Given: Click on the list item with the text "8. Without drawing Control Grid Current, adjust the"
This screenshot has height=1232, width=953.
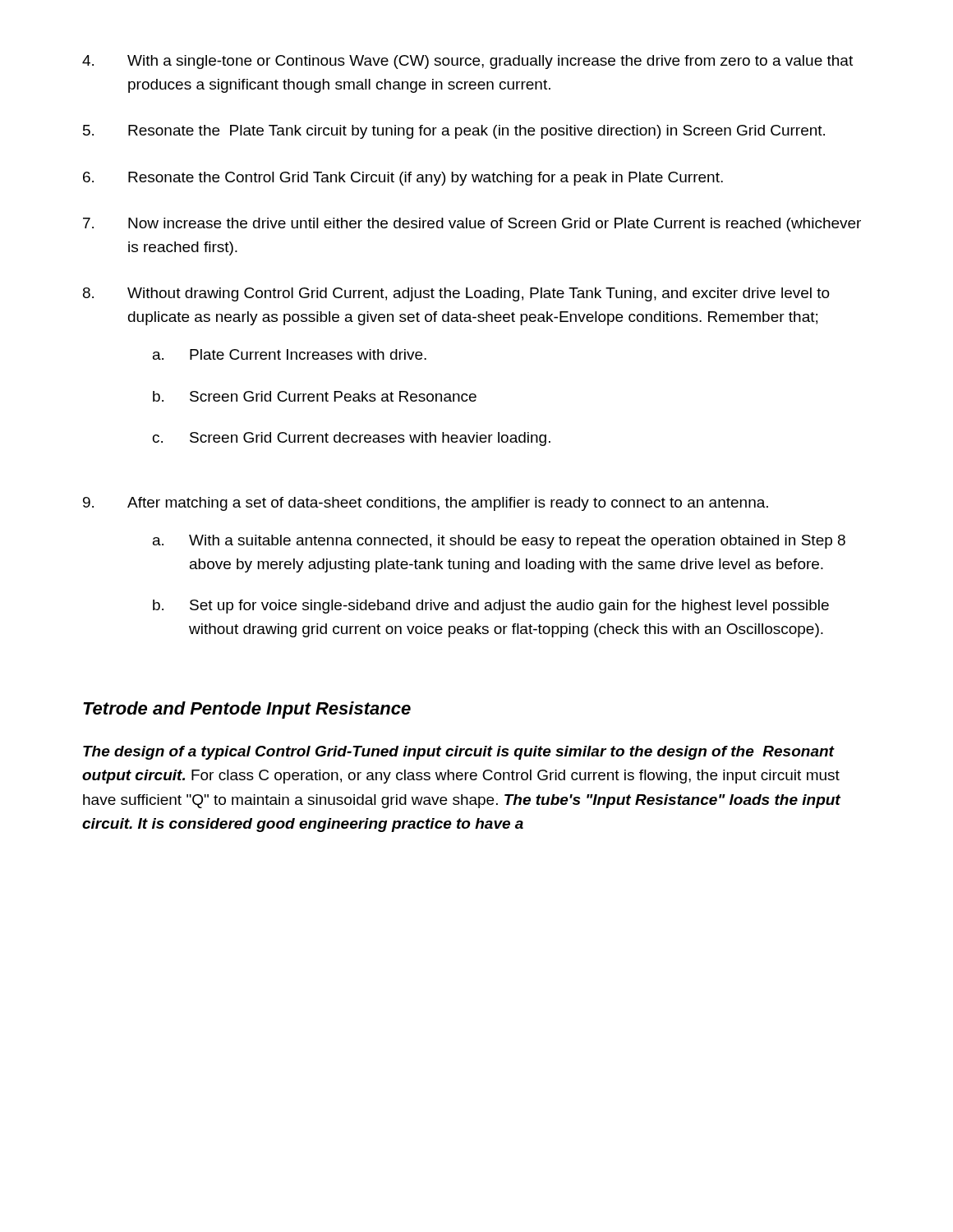Looking at the screenshot, I should click(456, 294).
